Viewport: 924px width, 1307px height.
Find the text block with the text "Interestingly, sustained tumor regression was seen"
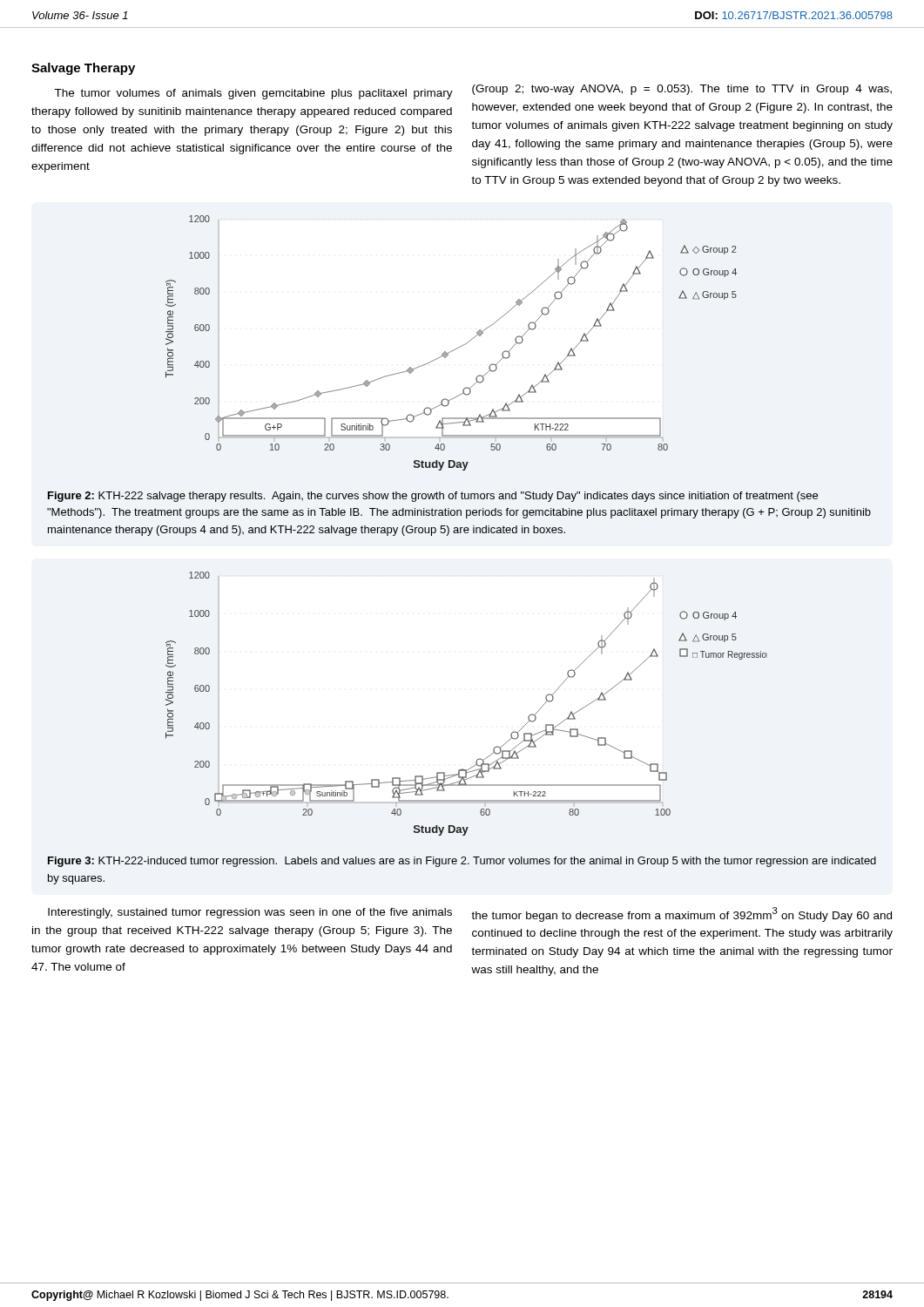pos(242,939)
